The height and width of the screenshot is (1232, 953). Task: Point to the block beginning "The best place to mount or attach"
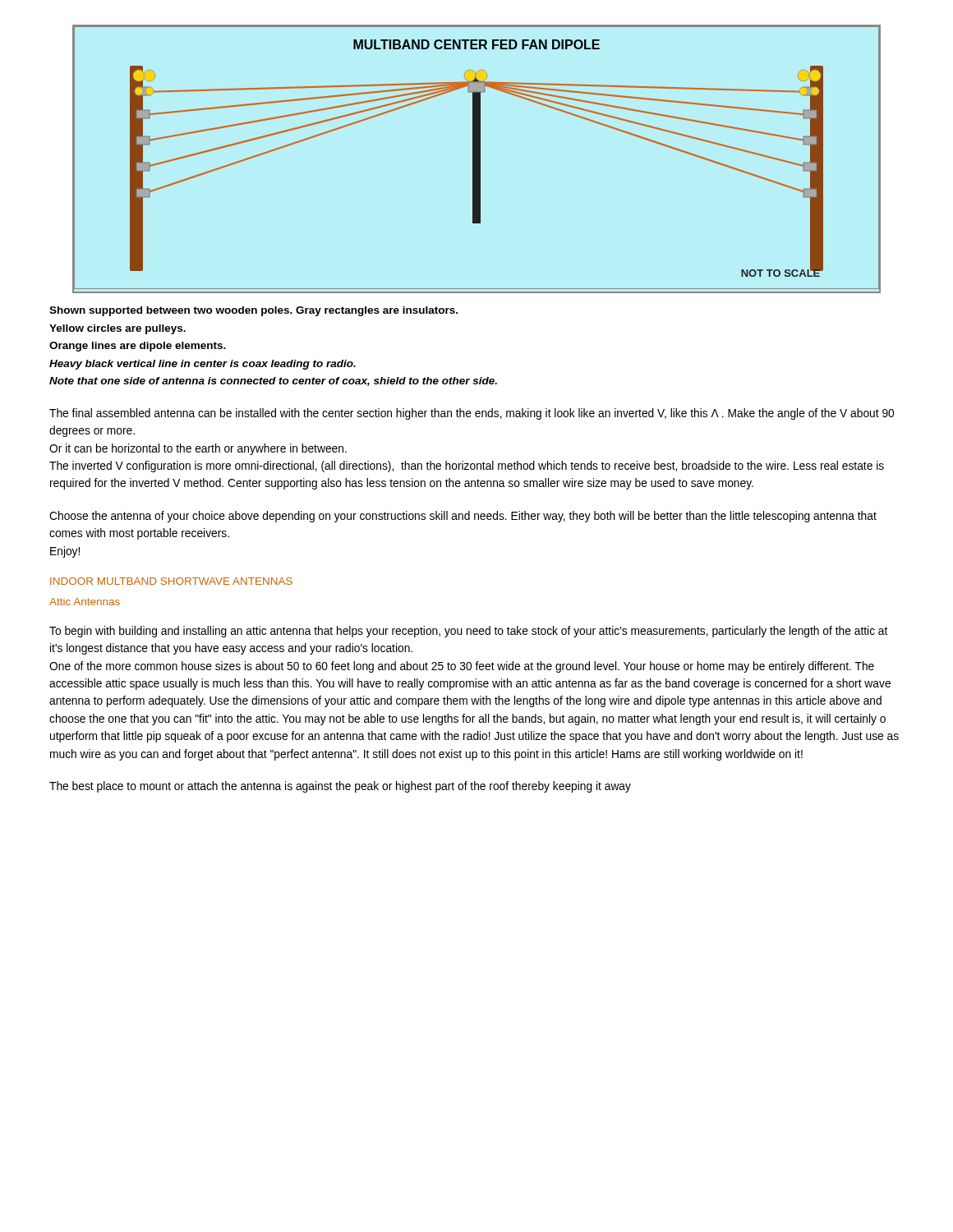(x=340, y=786)
